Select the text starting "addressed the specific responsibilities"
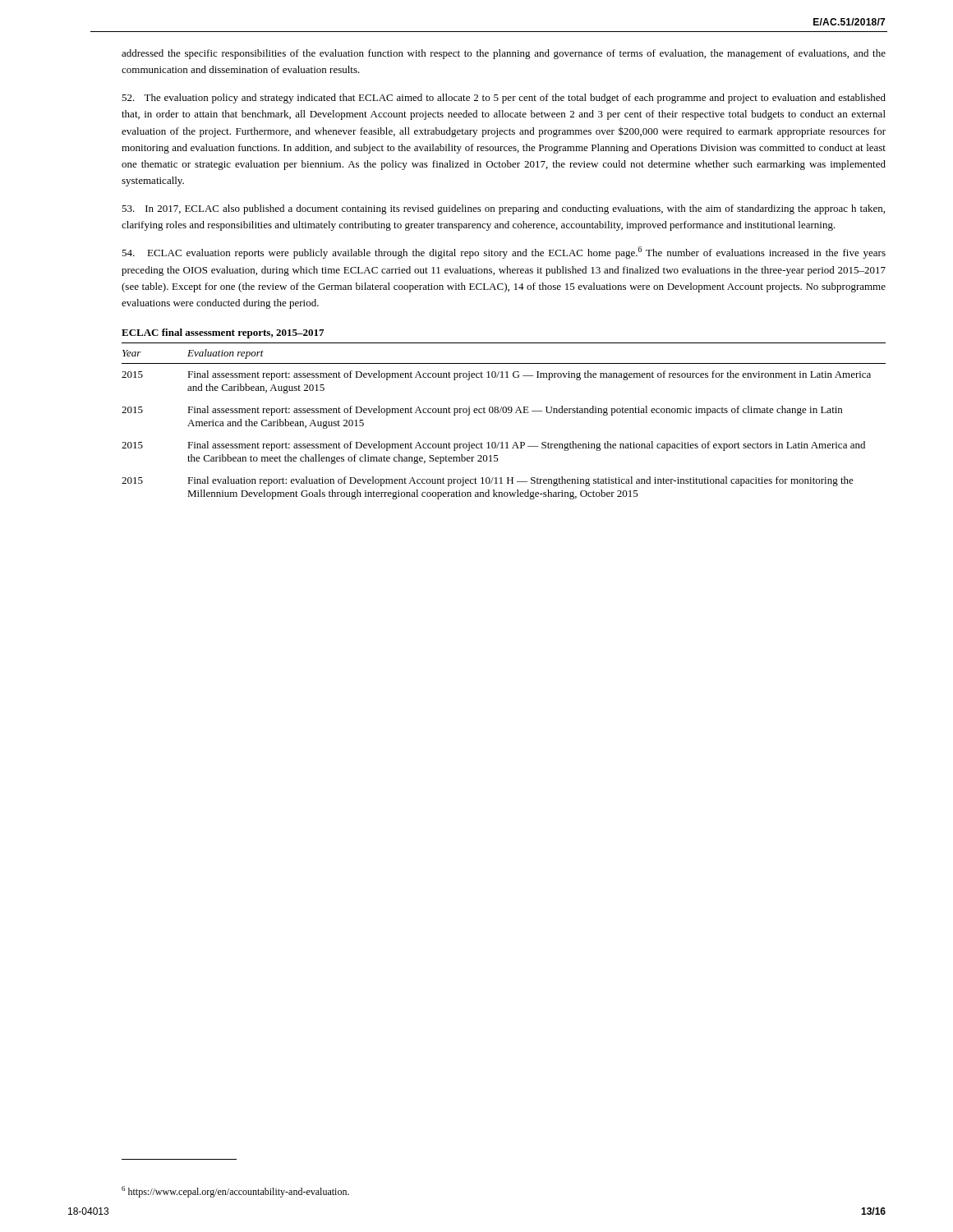953x1232 pixels. 504,61
